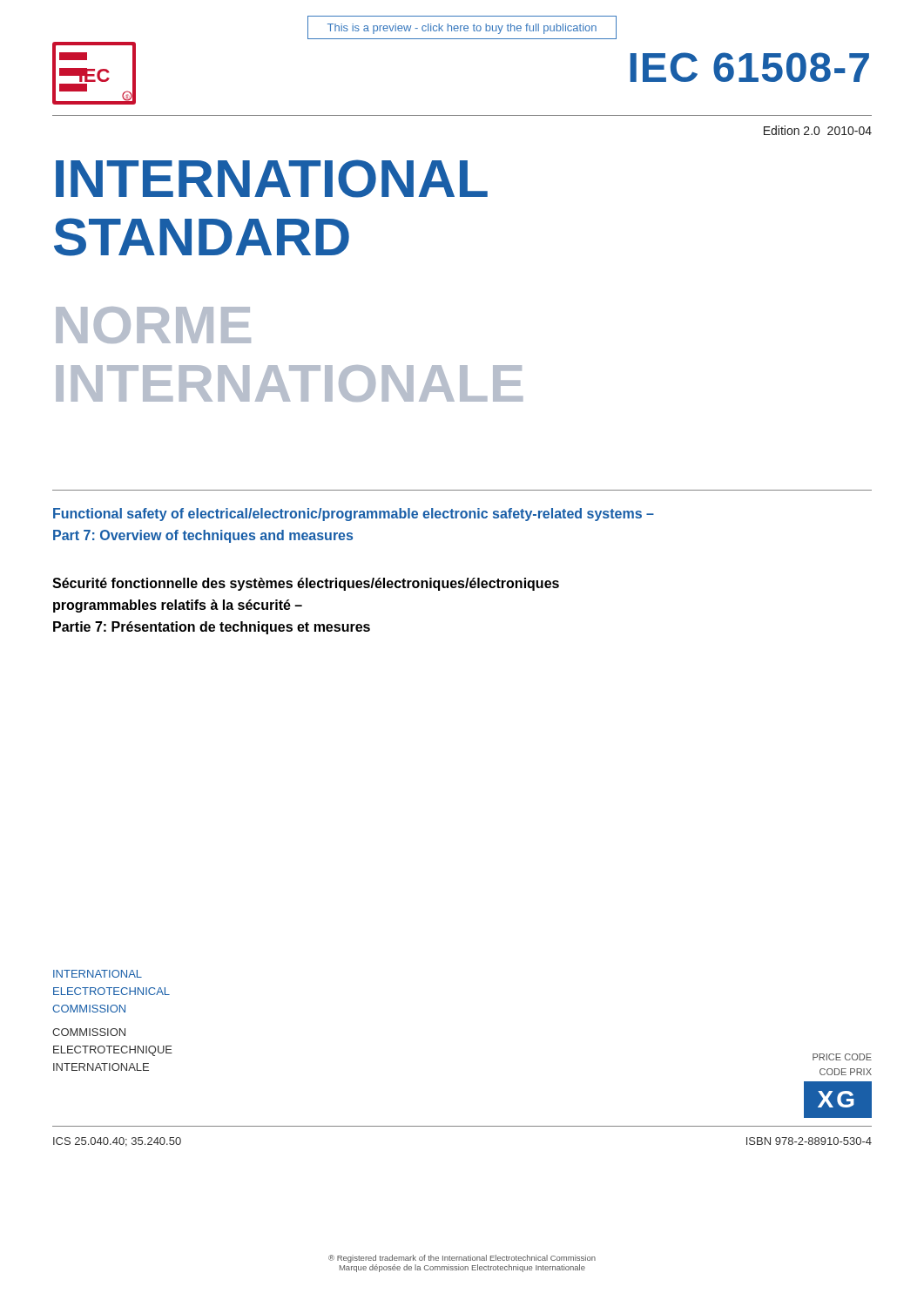The image size is (924, 1307).
Task: Click on the region starting "Edition 2.0 2010-04"
Action: [x=817, y=131]
